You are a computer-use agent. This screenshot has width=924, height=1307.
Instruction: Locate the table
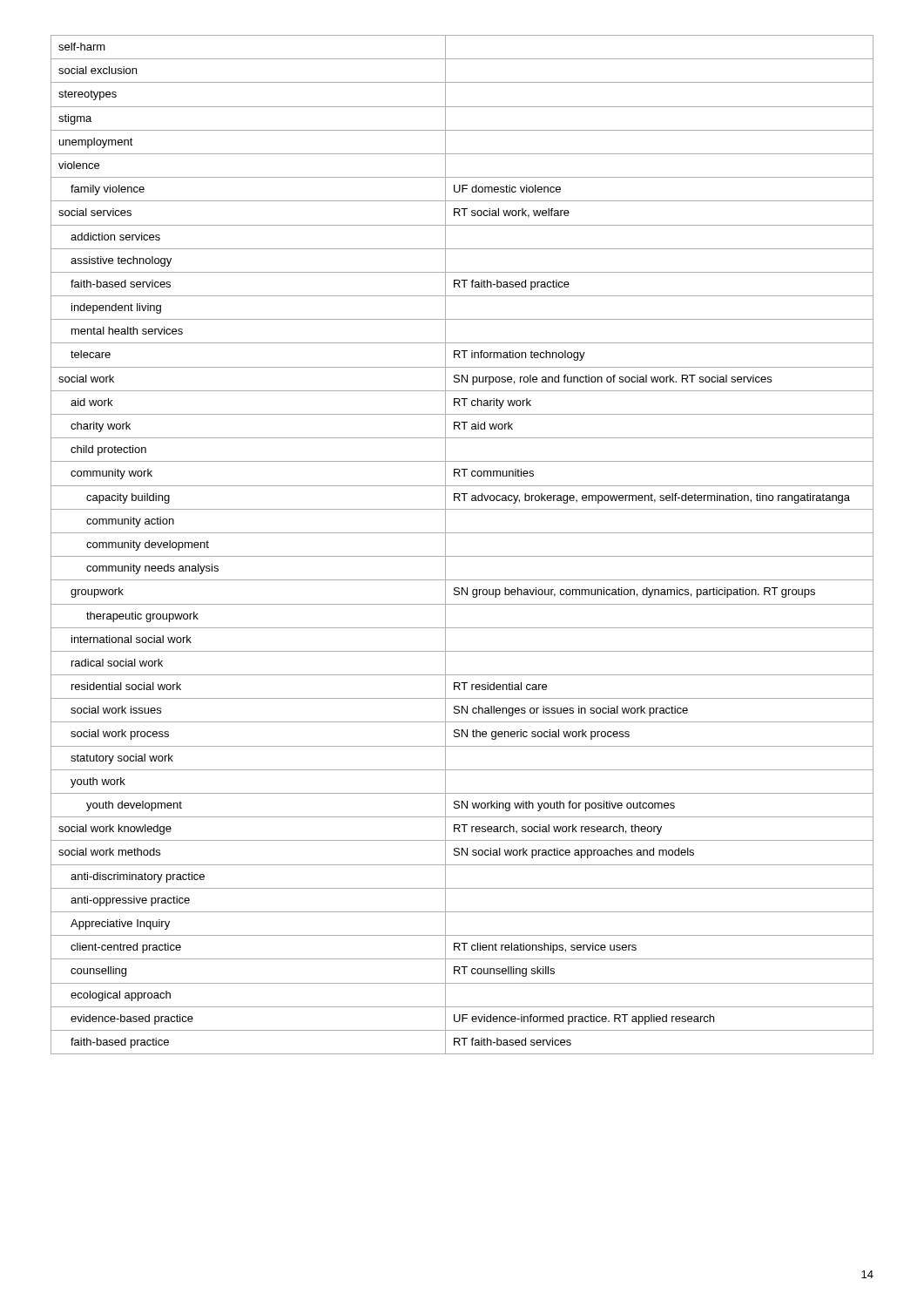coord(462,545)
